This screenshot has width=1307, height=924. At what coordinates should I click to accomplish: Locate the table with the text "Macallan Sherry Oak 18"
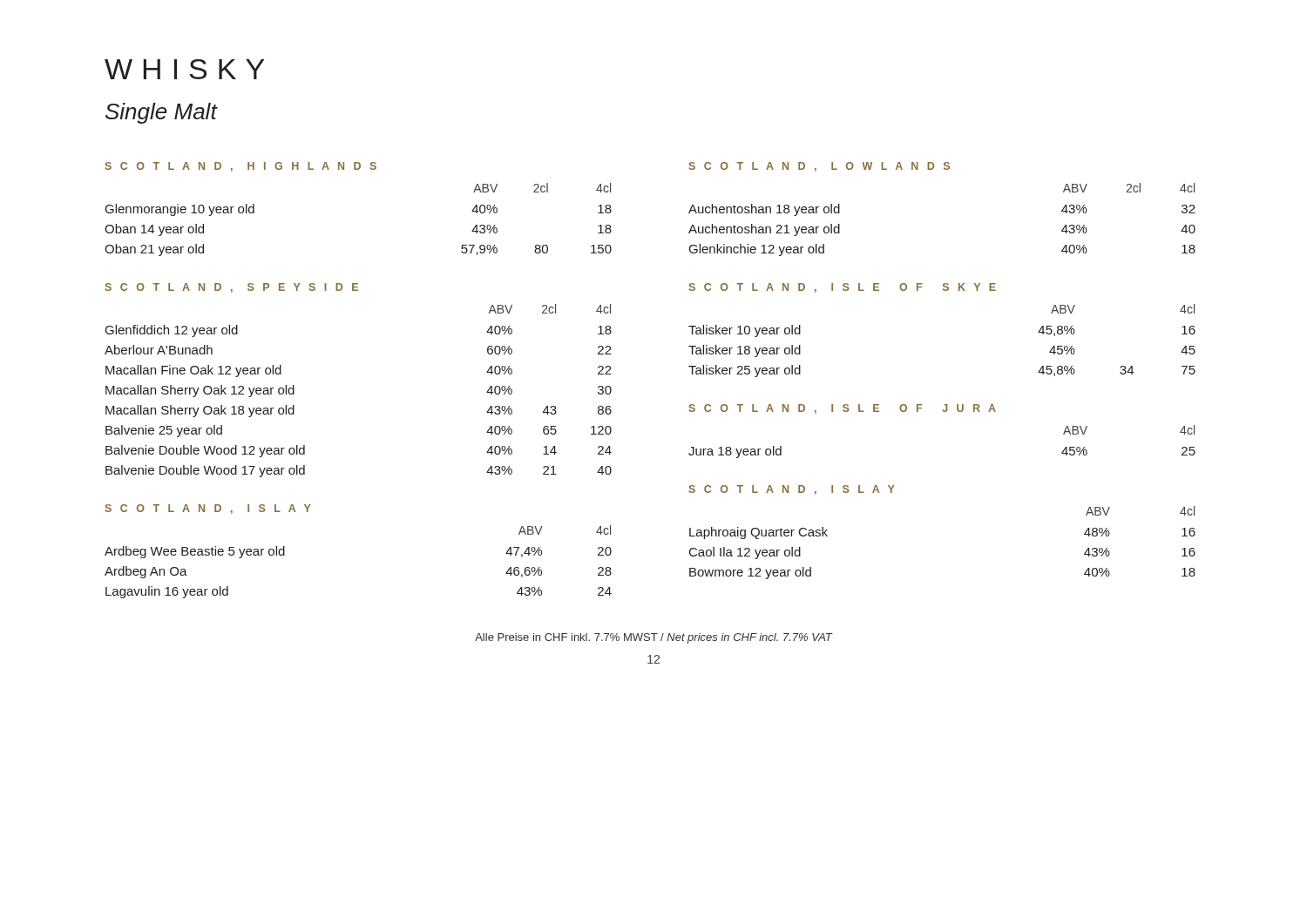point(362,390)
